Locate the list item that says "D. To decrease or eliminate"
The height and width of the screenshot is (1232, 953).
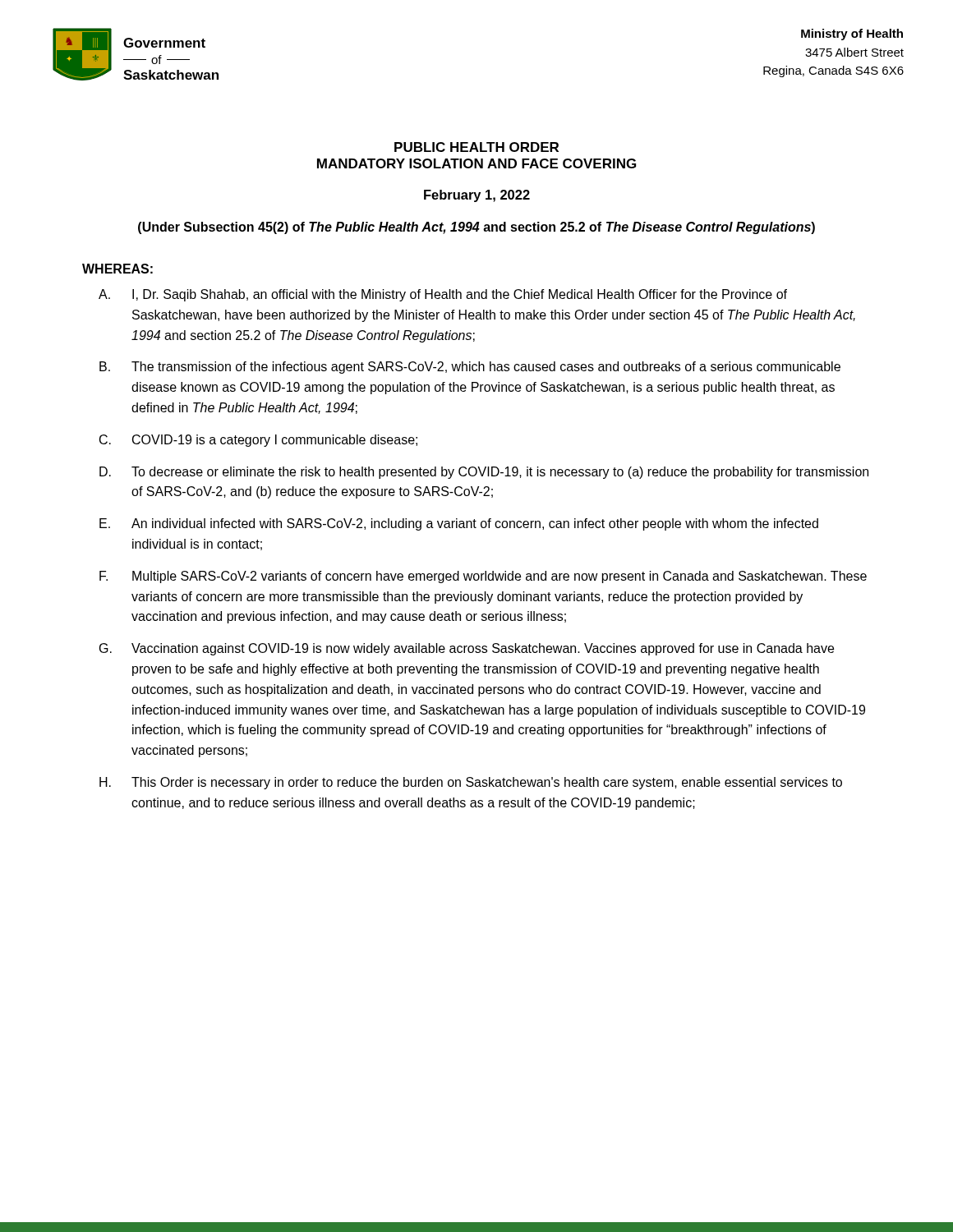pyautogui.click(x=485, y=482)
